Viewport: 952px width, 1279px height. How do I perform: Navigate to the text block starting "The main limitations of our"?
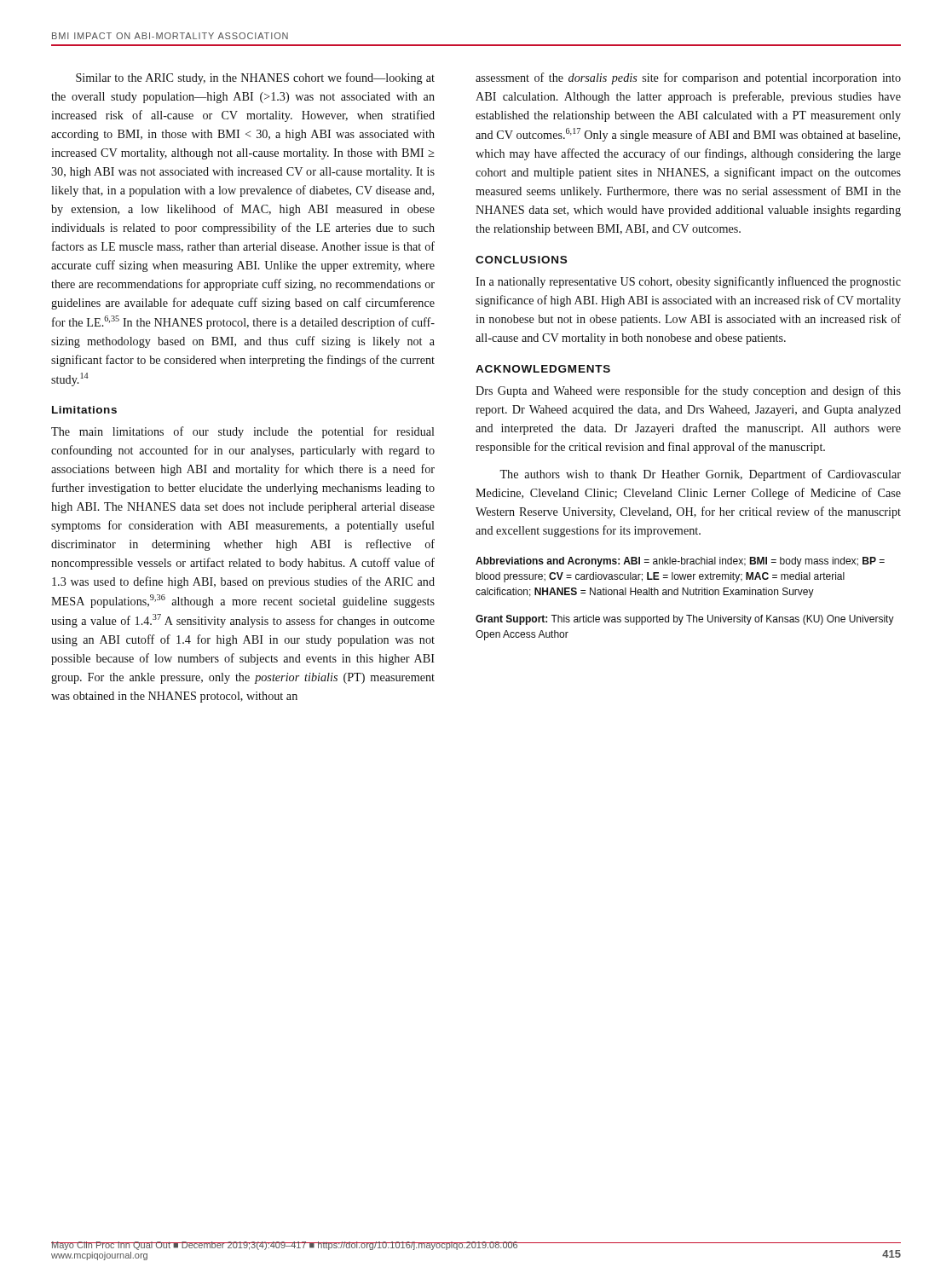243,564
